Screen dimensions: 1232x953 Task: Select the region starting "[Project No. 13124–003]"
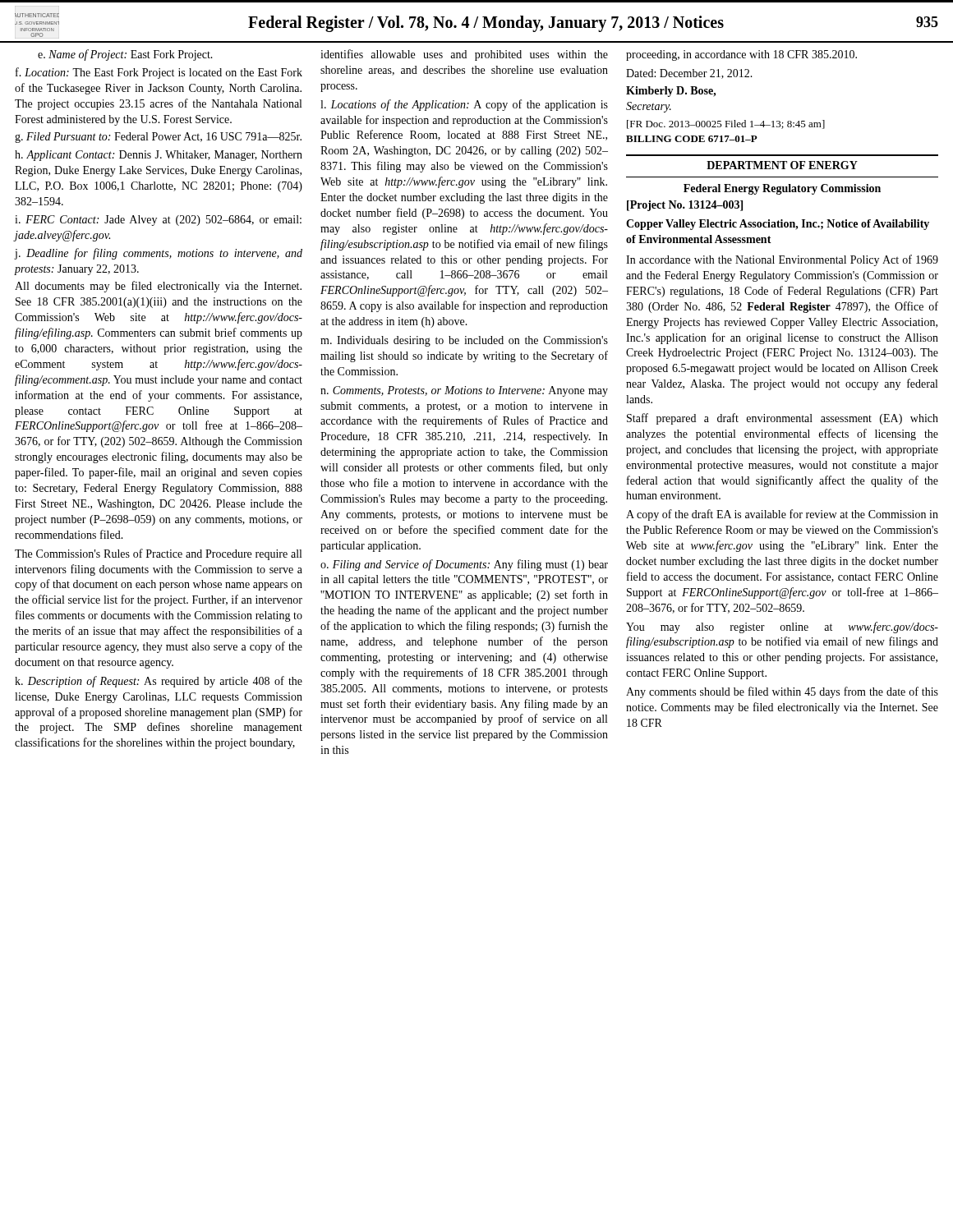coord(685,205)
